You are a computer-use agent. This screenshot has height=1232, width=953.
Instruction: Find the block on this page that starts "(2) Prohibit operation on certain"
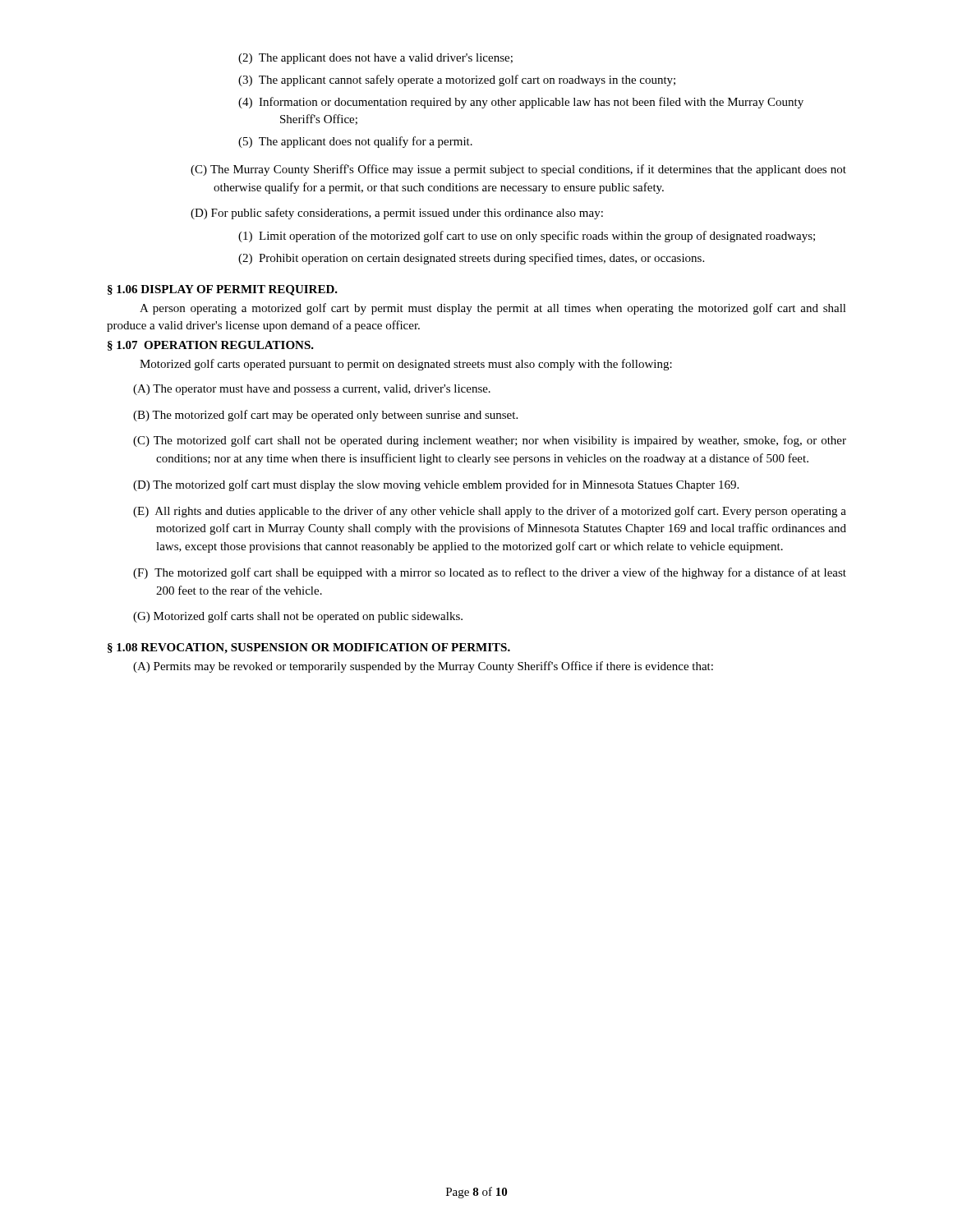tap(472, 258)
